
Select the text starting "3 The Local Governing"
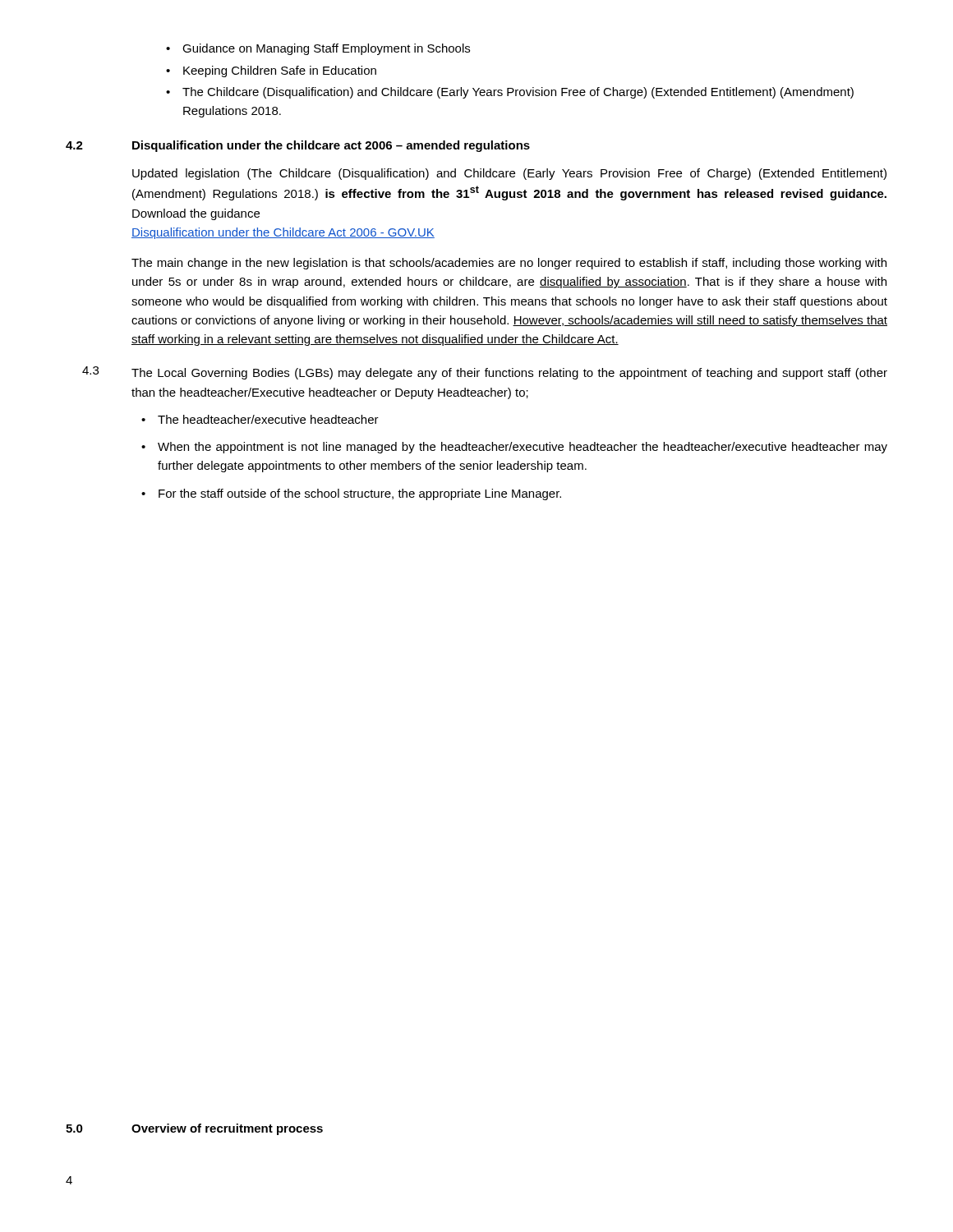(476, 436)
